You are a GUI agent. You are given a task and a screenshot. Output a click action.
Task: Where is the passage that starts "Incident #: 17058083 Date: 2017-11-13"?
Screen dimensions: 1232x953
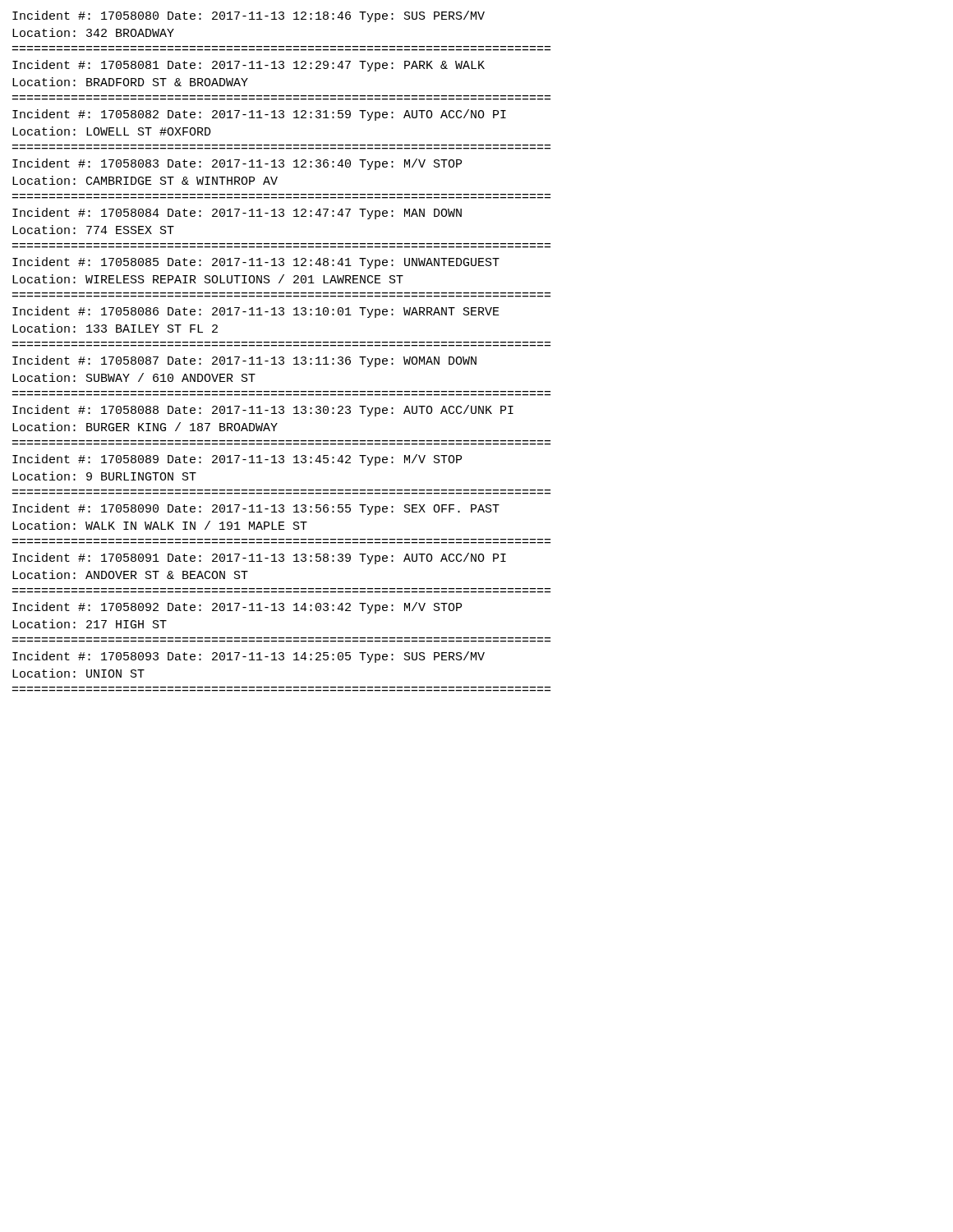tap(237, 164)
